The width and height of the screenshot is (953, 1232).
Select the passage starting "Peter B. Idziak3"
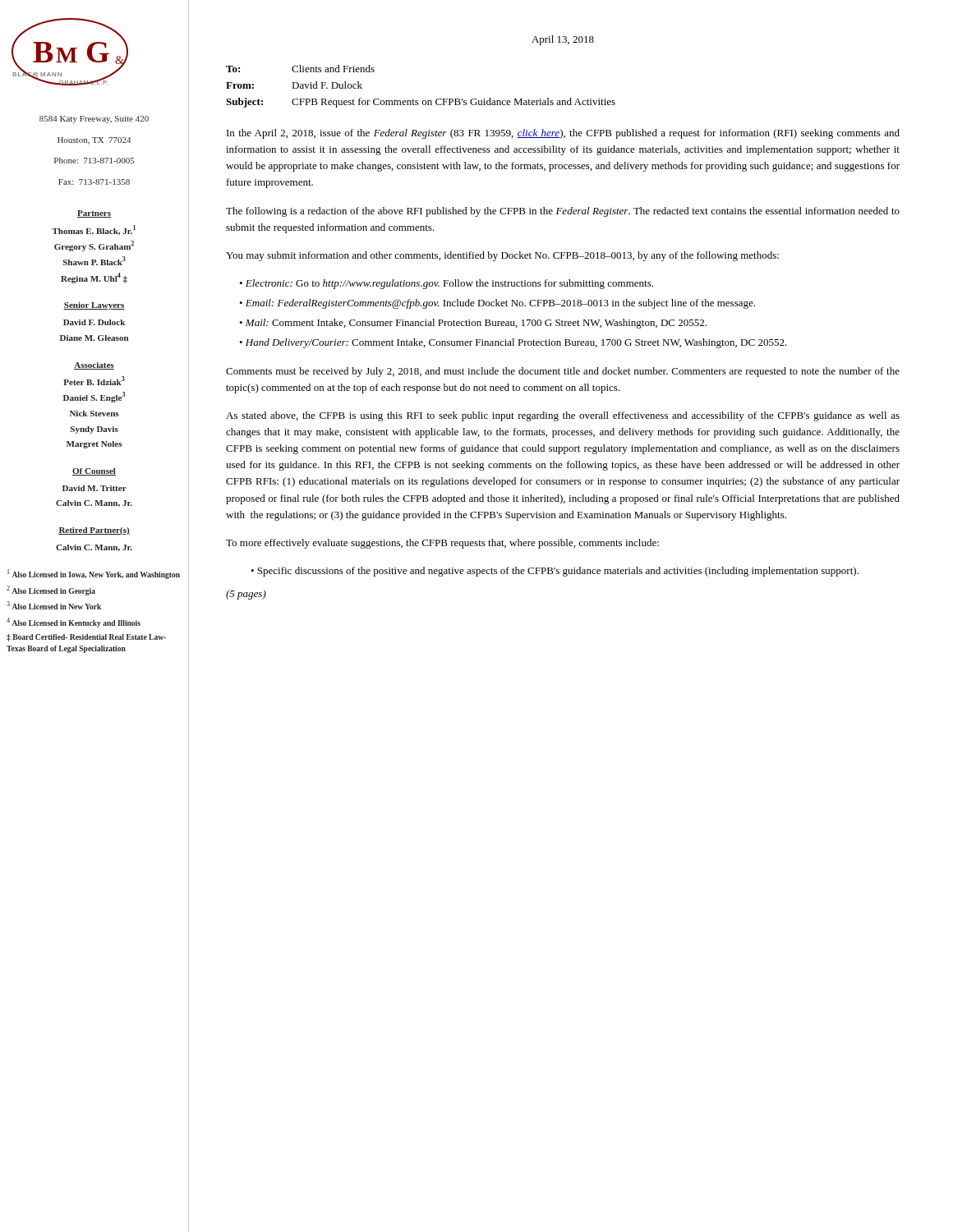[x=94, y=382]
